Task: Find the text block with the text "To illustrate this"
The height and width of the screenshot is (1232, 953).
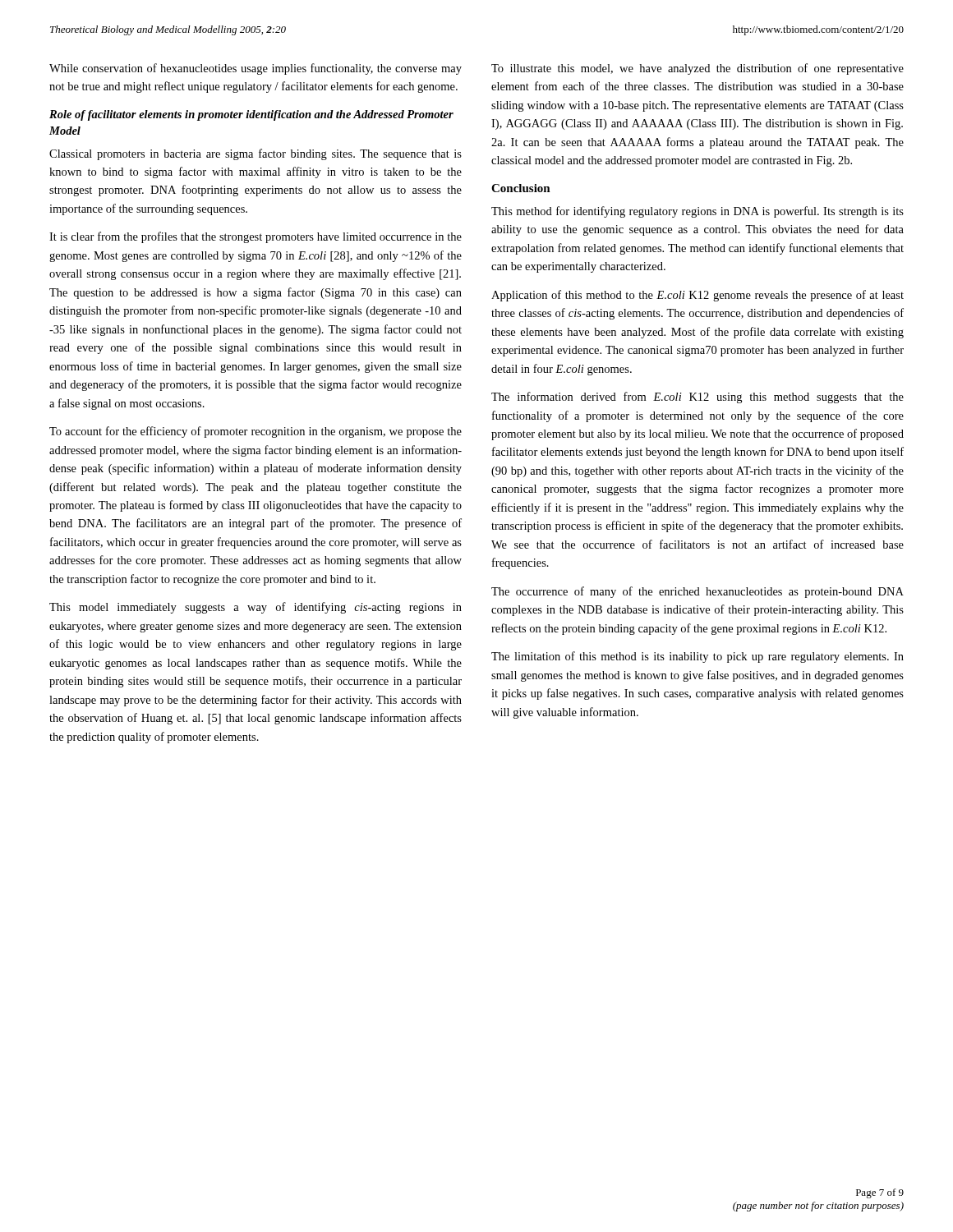Action: 698,114
